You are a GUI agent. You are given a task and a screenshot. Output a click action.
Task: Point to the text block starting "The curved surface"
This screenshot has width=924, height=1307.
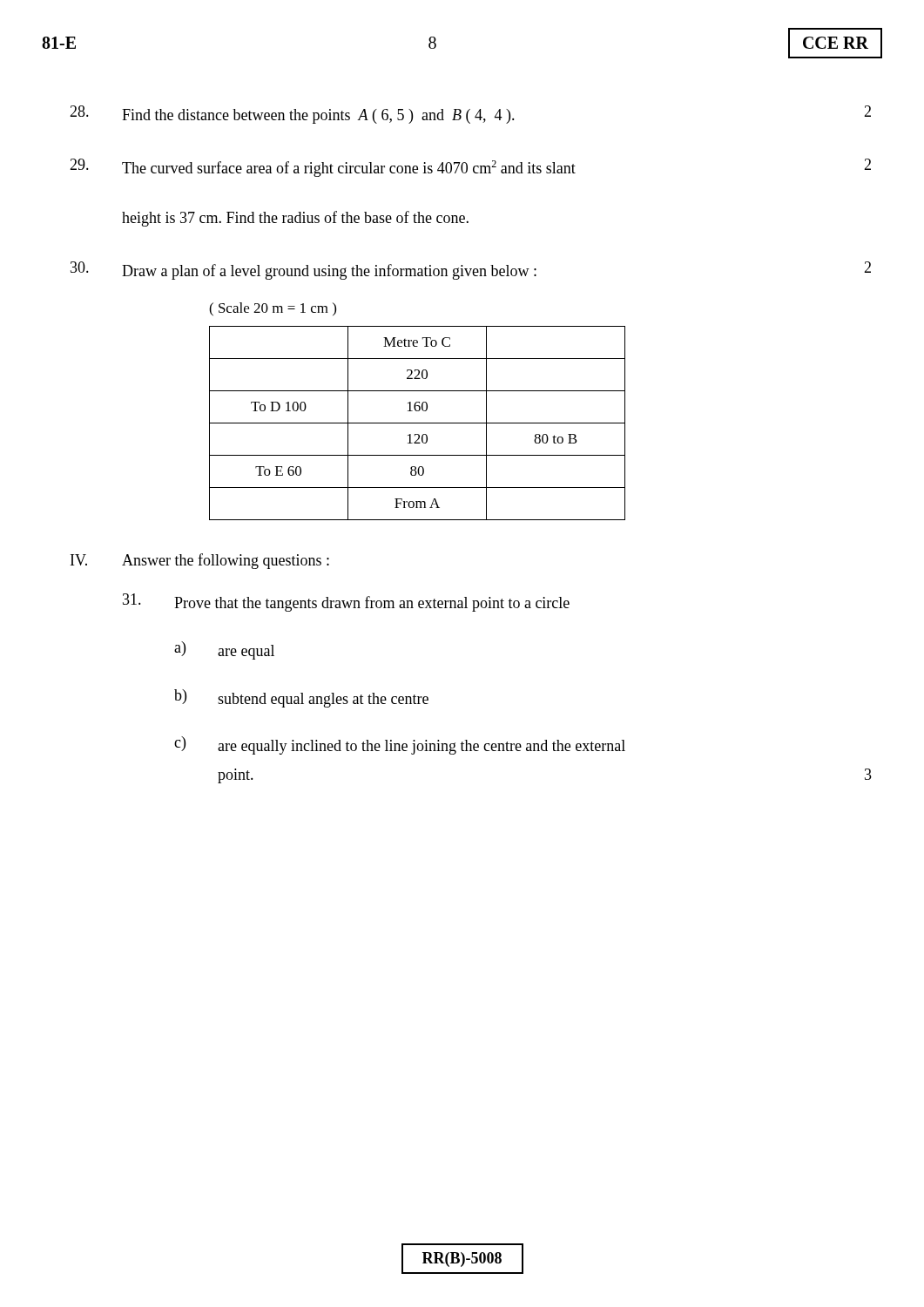click(x=470, y=168)
